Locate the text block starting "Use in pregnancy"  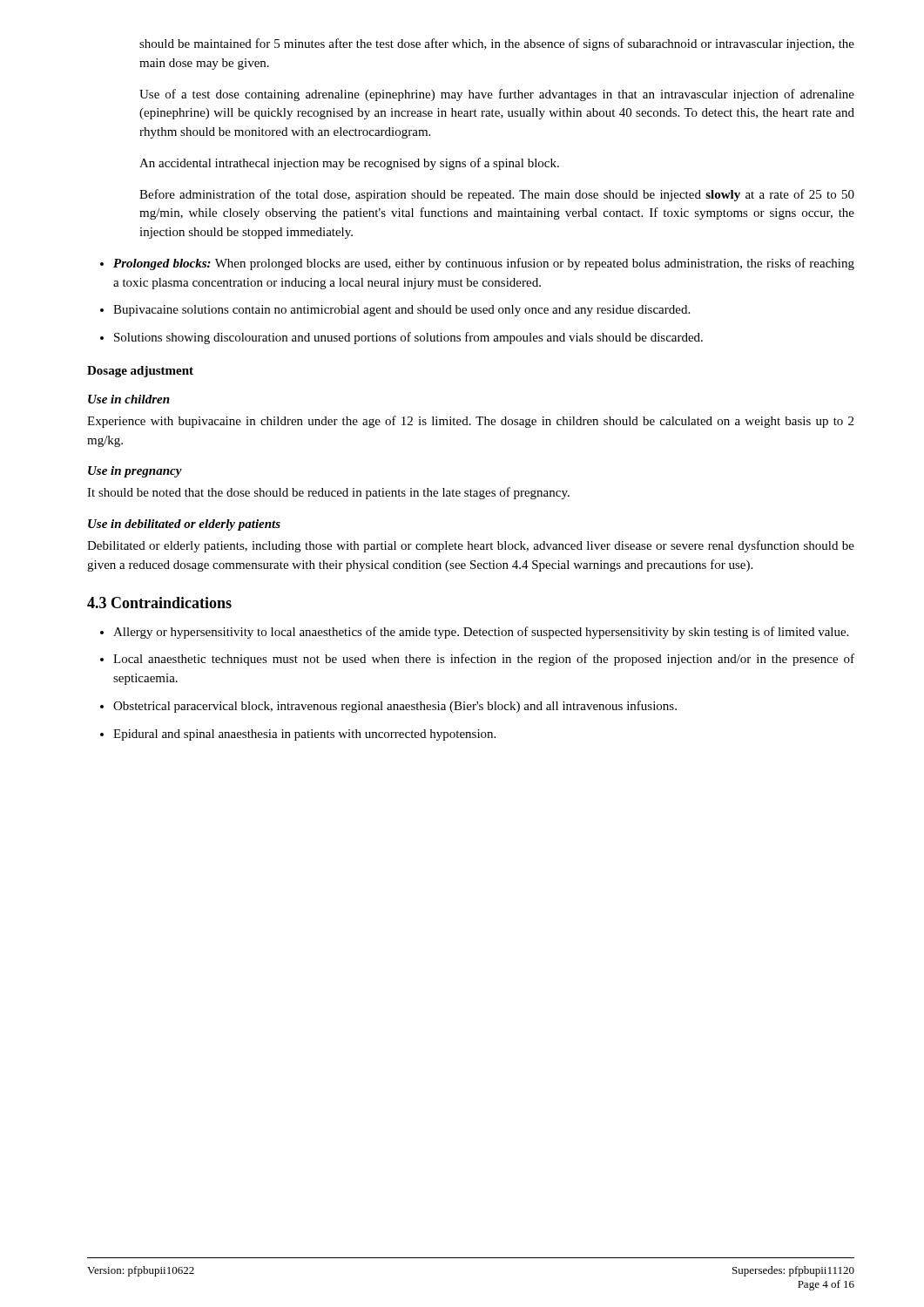pyautogui.click(x=134, y=471)
